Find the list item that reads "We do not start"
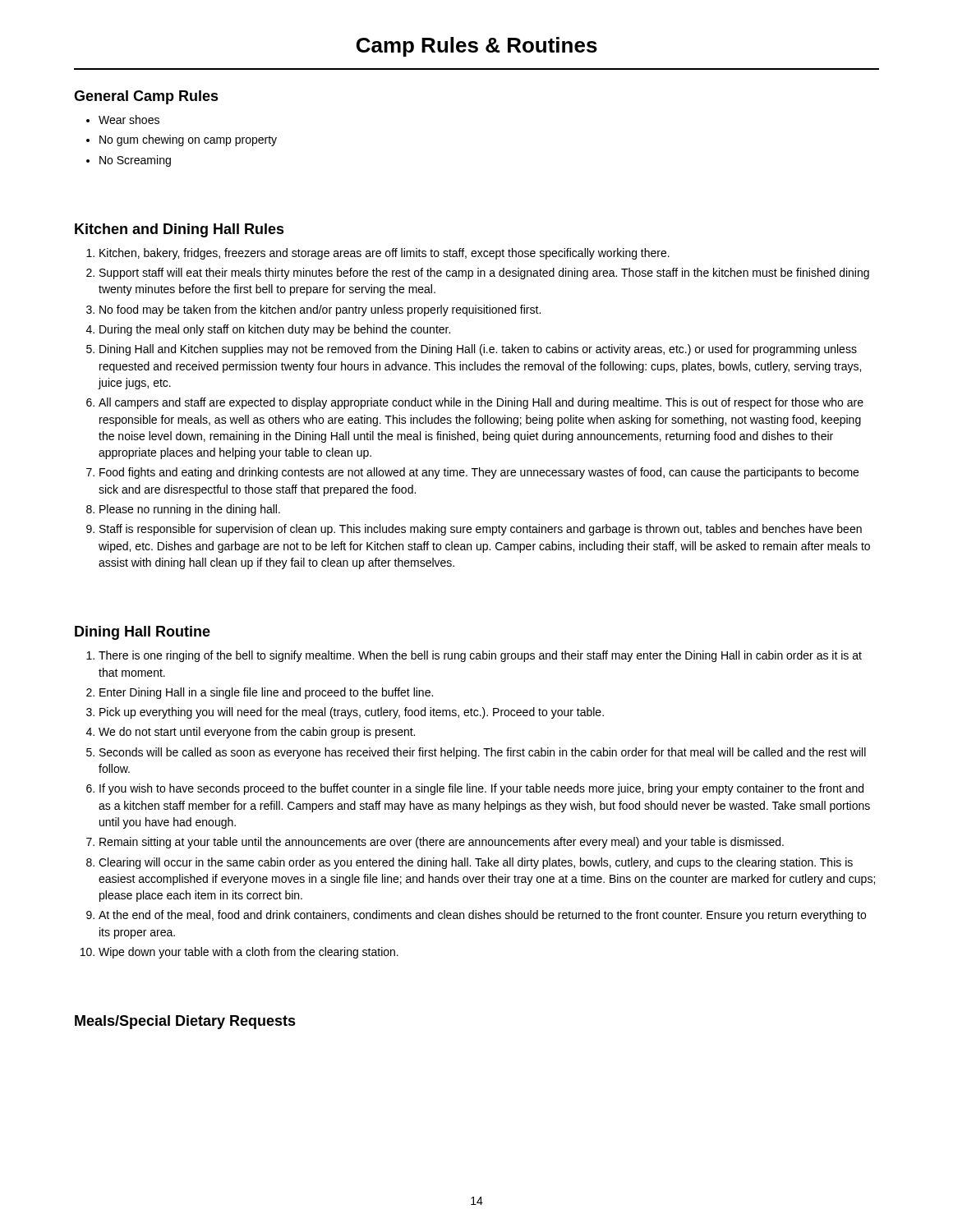 click(257, 732)
